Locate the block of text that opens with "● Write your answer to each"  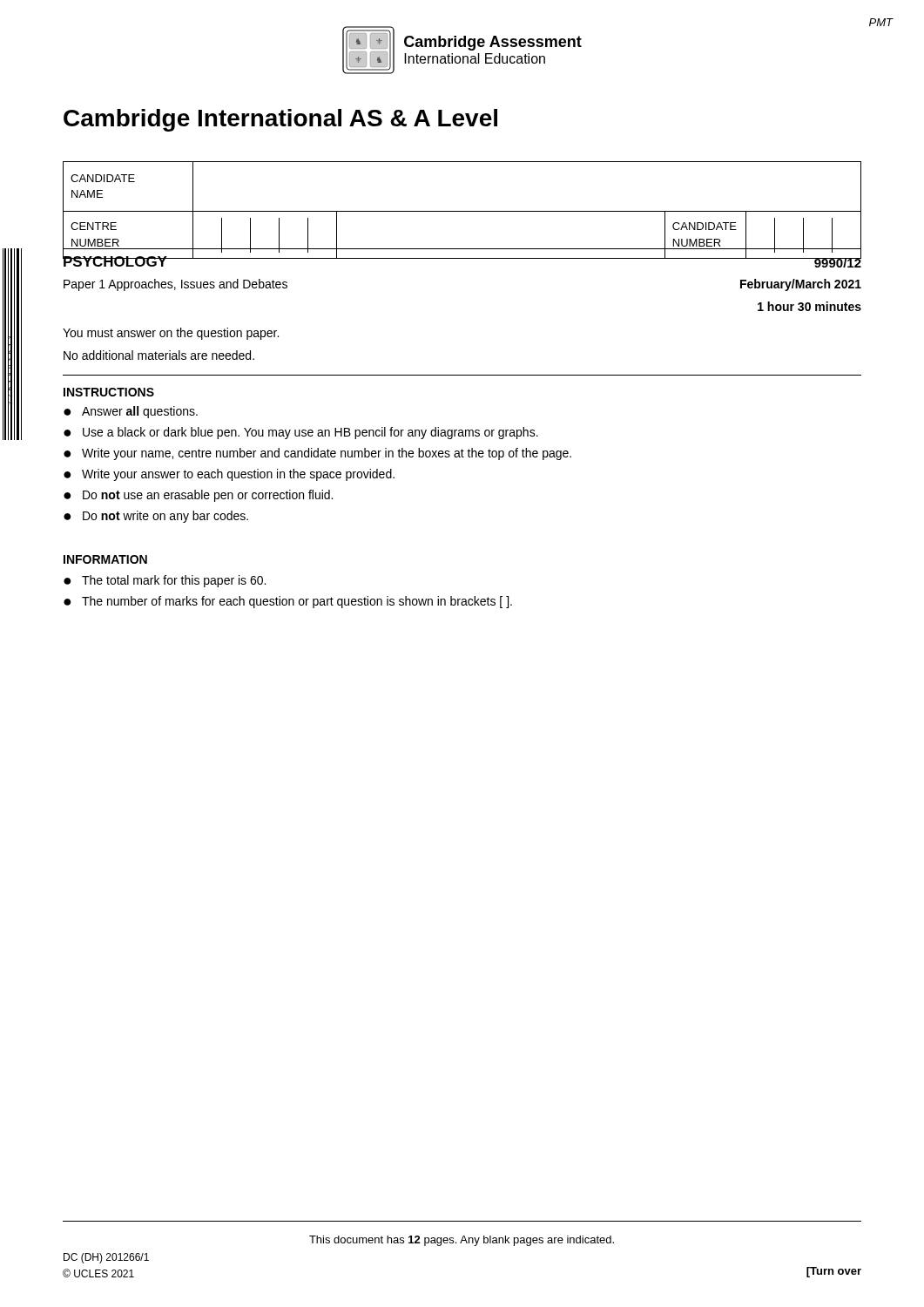click(229, 474)
